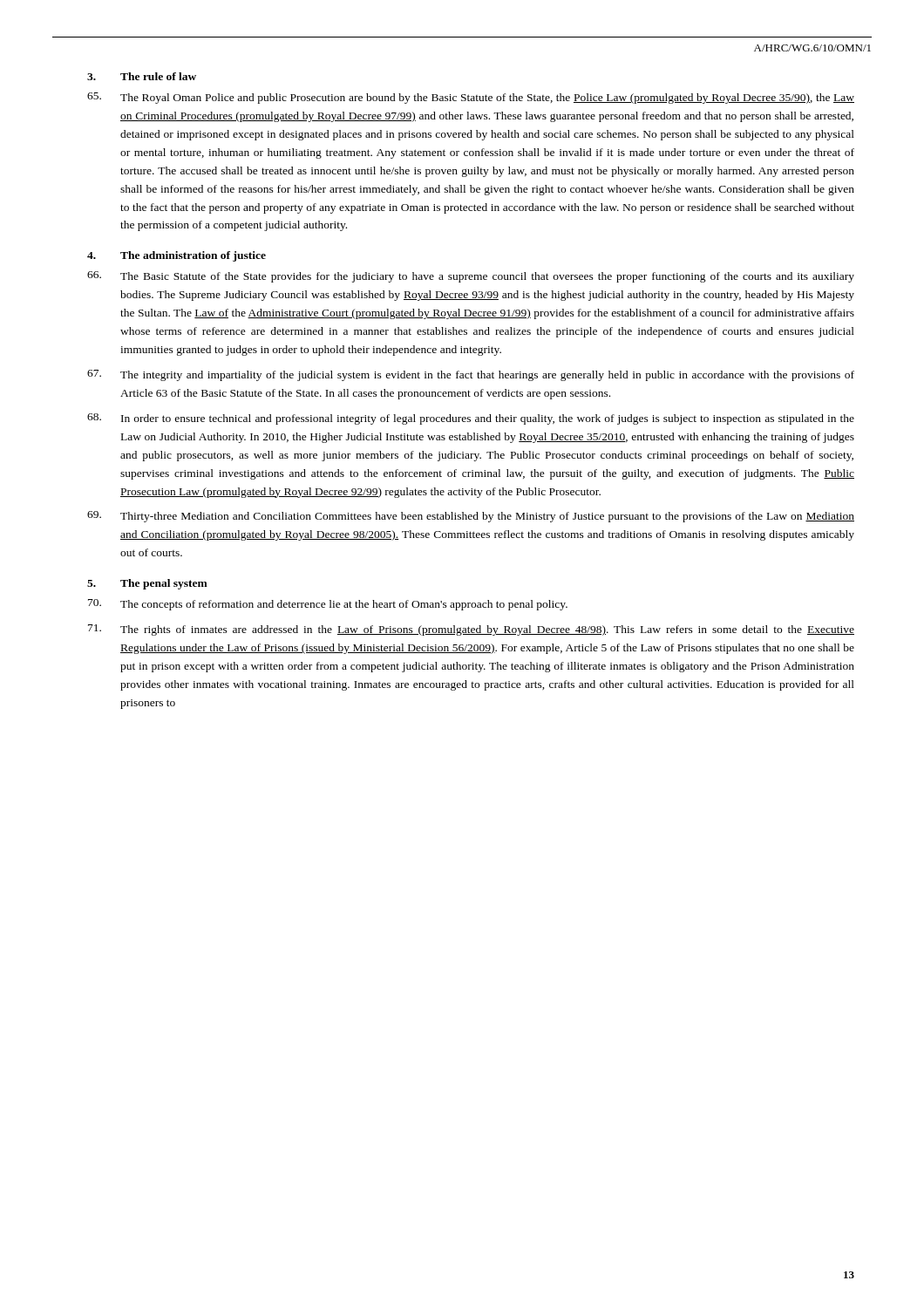Find the block on this page that starts "Thirty-three Mediation and Conciliation"
This screenshot has height=1308, width=924.
pos(471,535)
